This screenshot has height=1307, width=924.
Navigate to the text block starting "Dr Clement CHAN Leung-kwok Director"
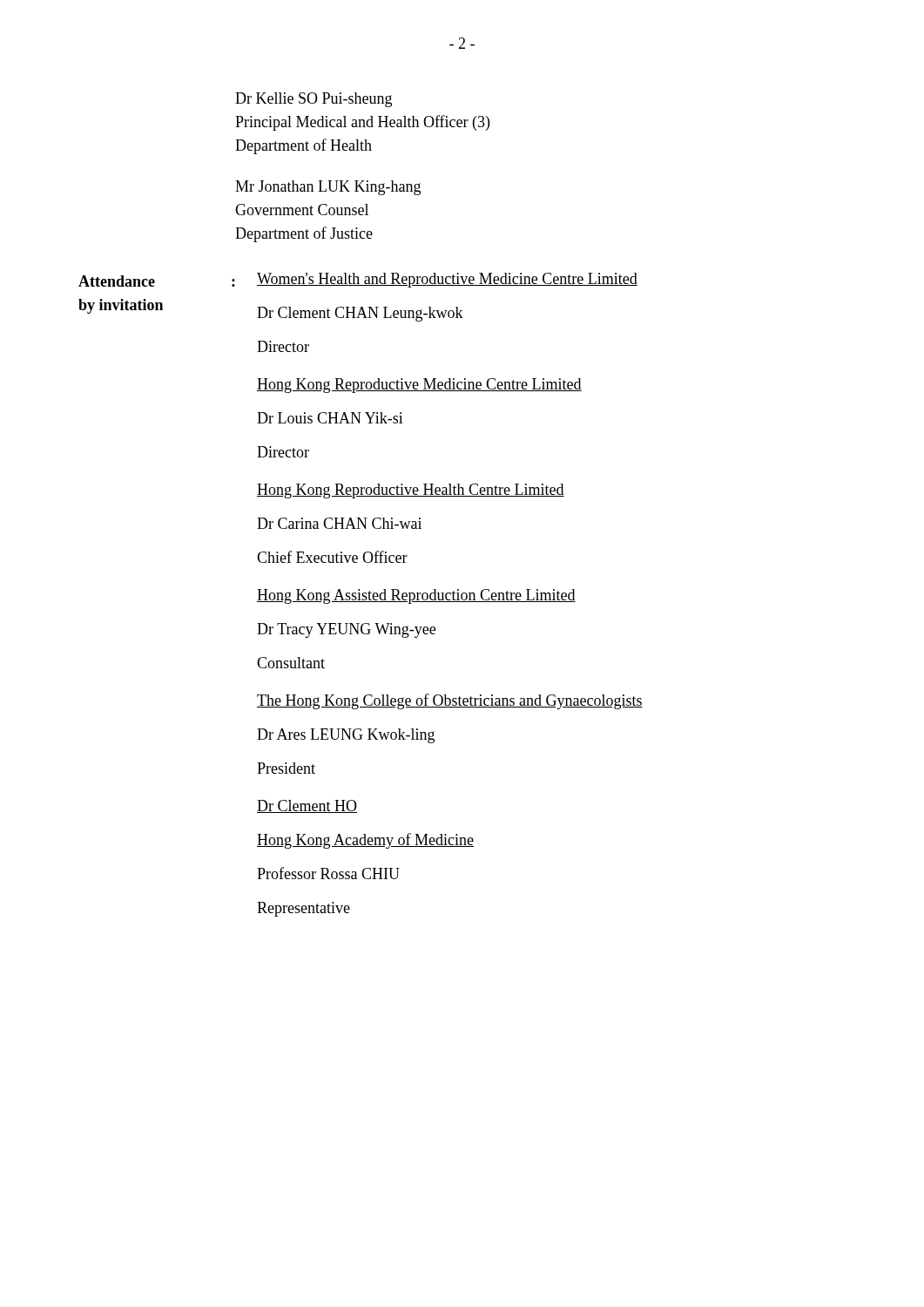(x=360, y=314)
